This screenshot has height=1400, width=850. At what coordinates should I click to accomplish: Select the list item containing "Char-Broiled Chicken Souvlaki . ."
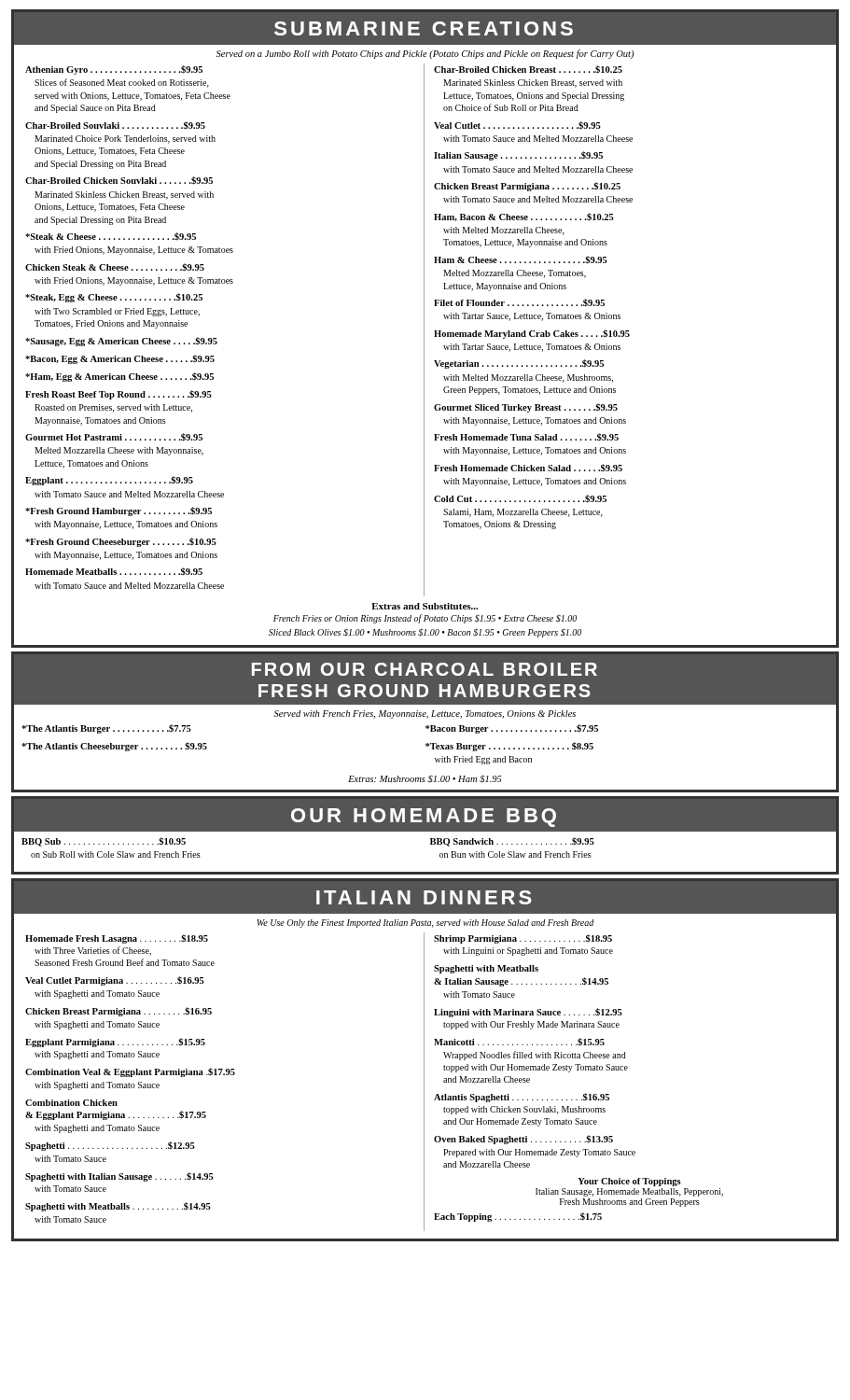click(221, 201)
